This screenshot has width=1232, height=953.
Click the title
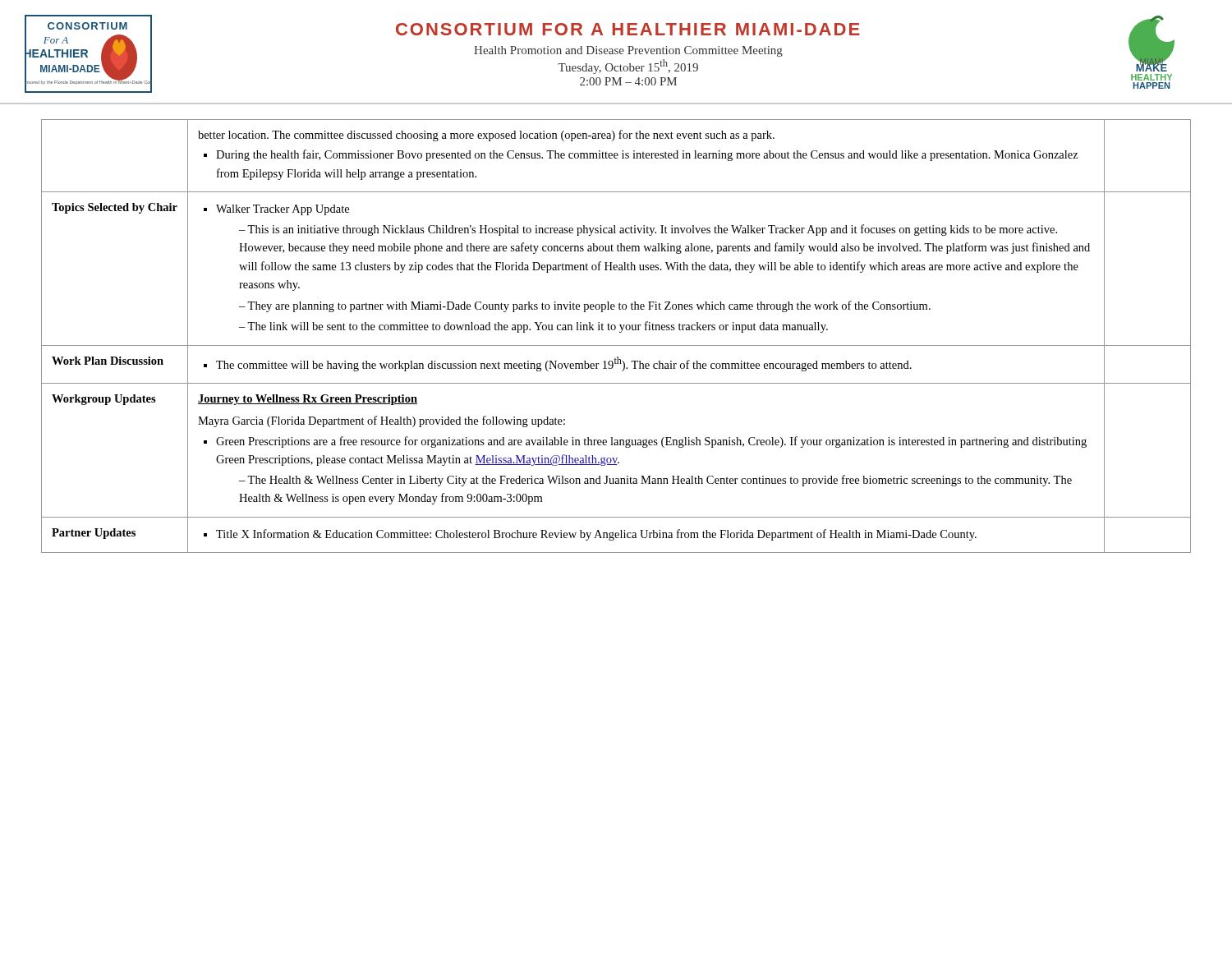628,30
